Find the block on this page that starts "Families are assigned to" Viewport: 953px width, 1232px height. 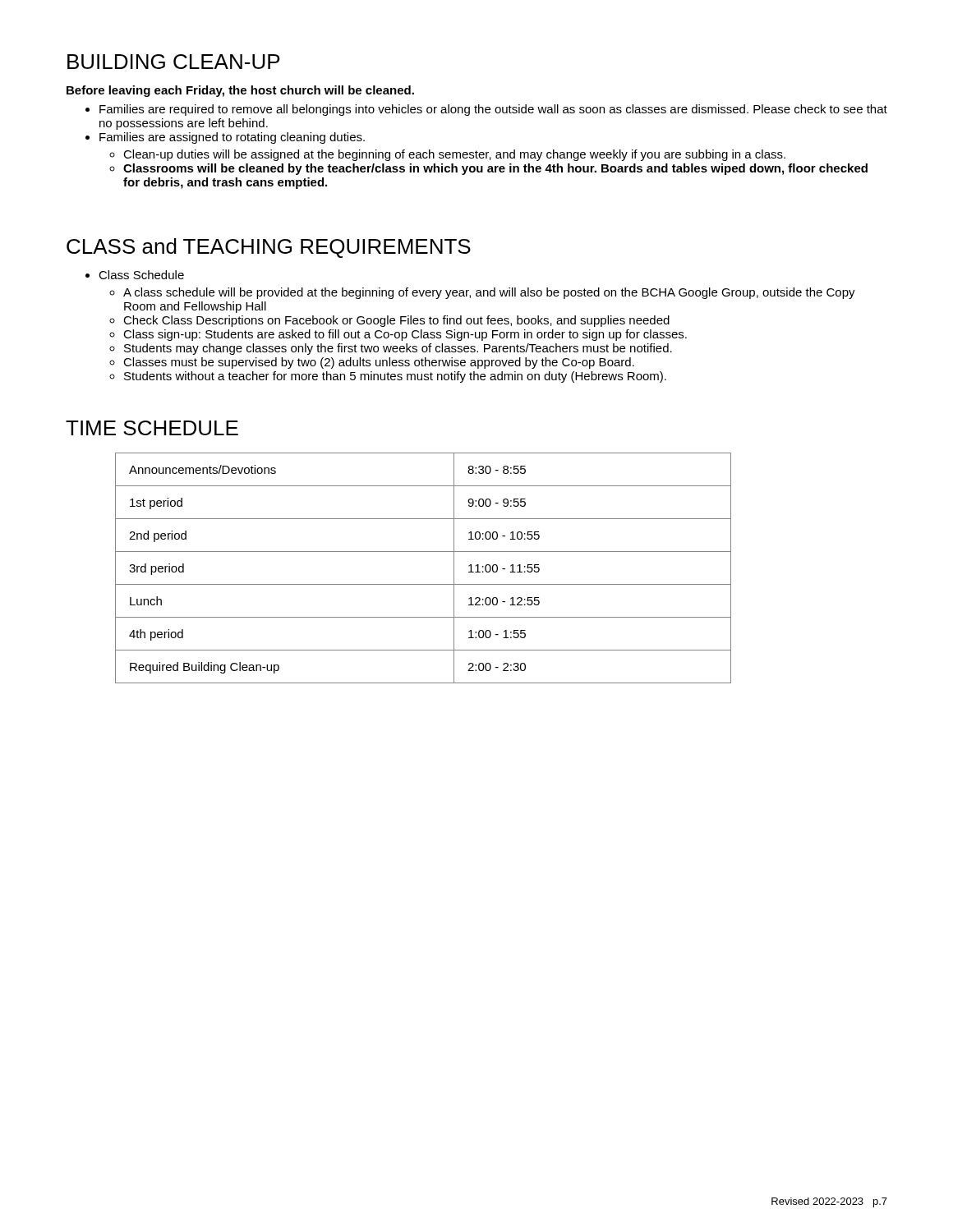[x=493, y=159]
